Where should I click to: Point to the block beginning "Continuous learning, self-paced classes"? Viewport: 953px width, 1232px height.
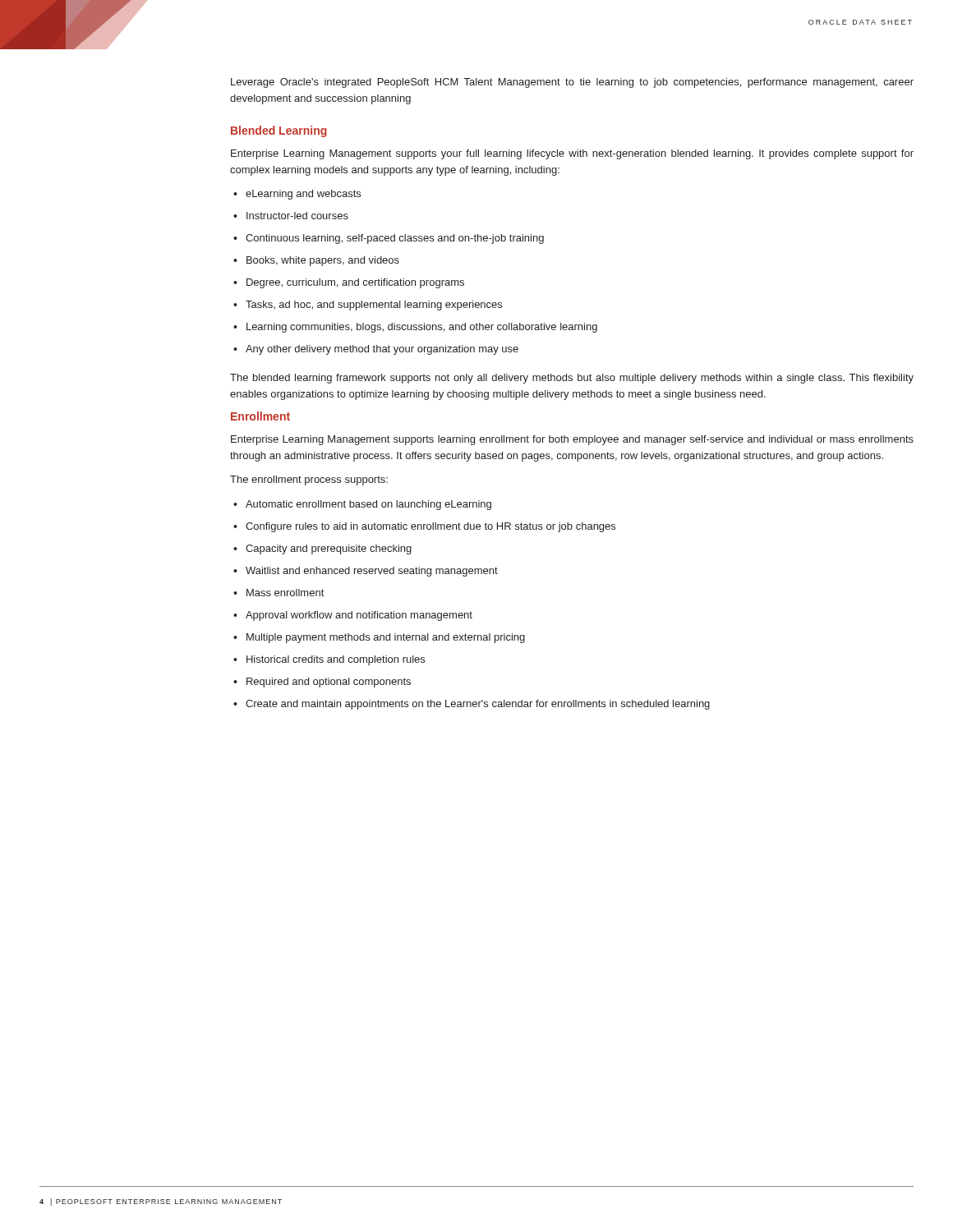pyautogui.click(x=395, y=238)
